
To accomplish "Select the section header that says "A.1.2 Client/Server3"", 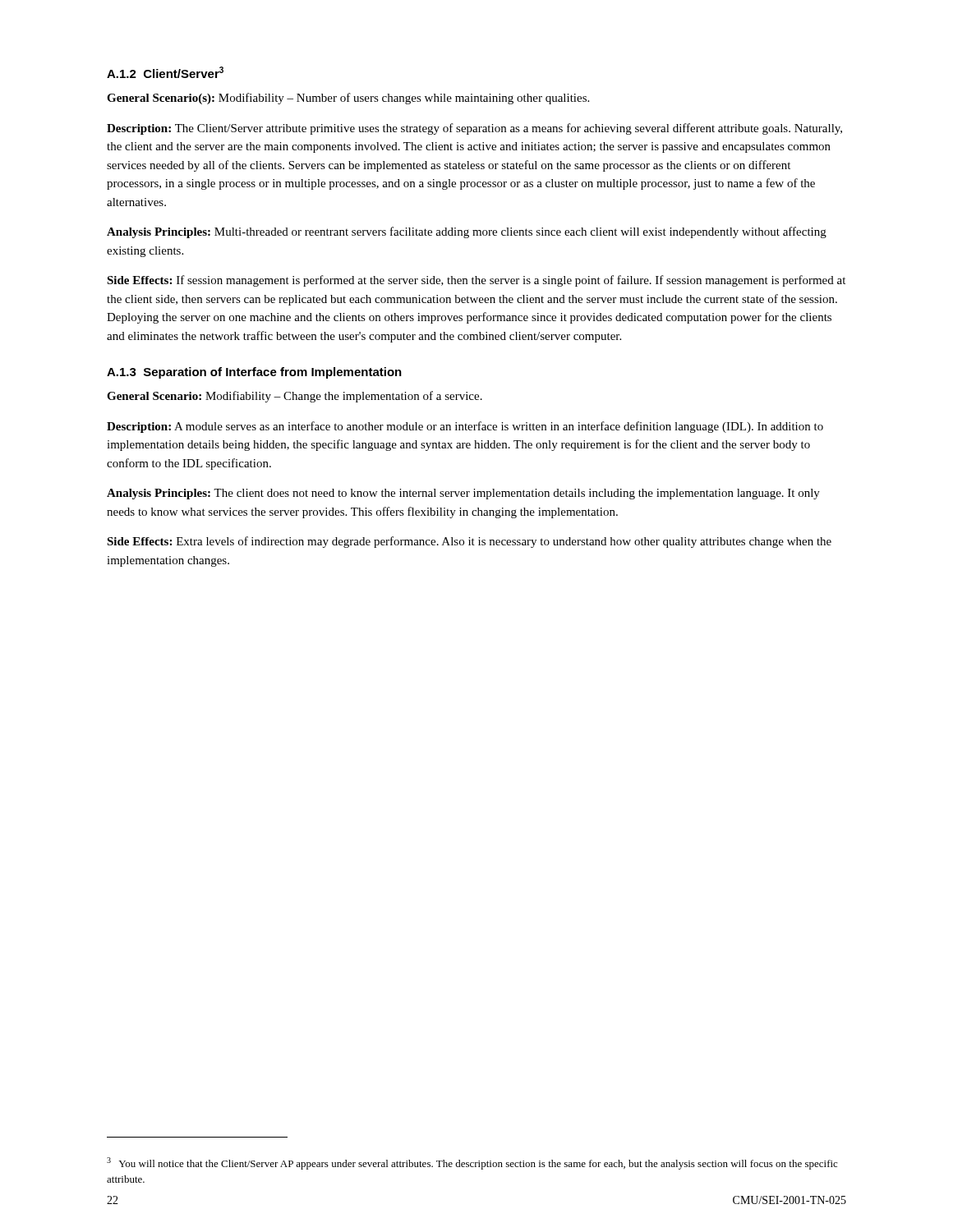I will coord(165,73).
